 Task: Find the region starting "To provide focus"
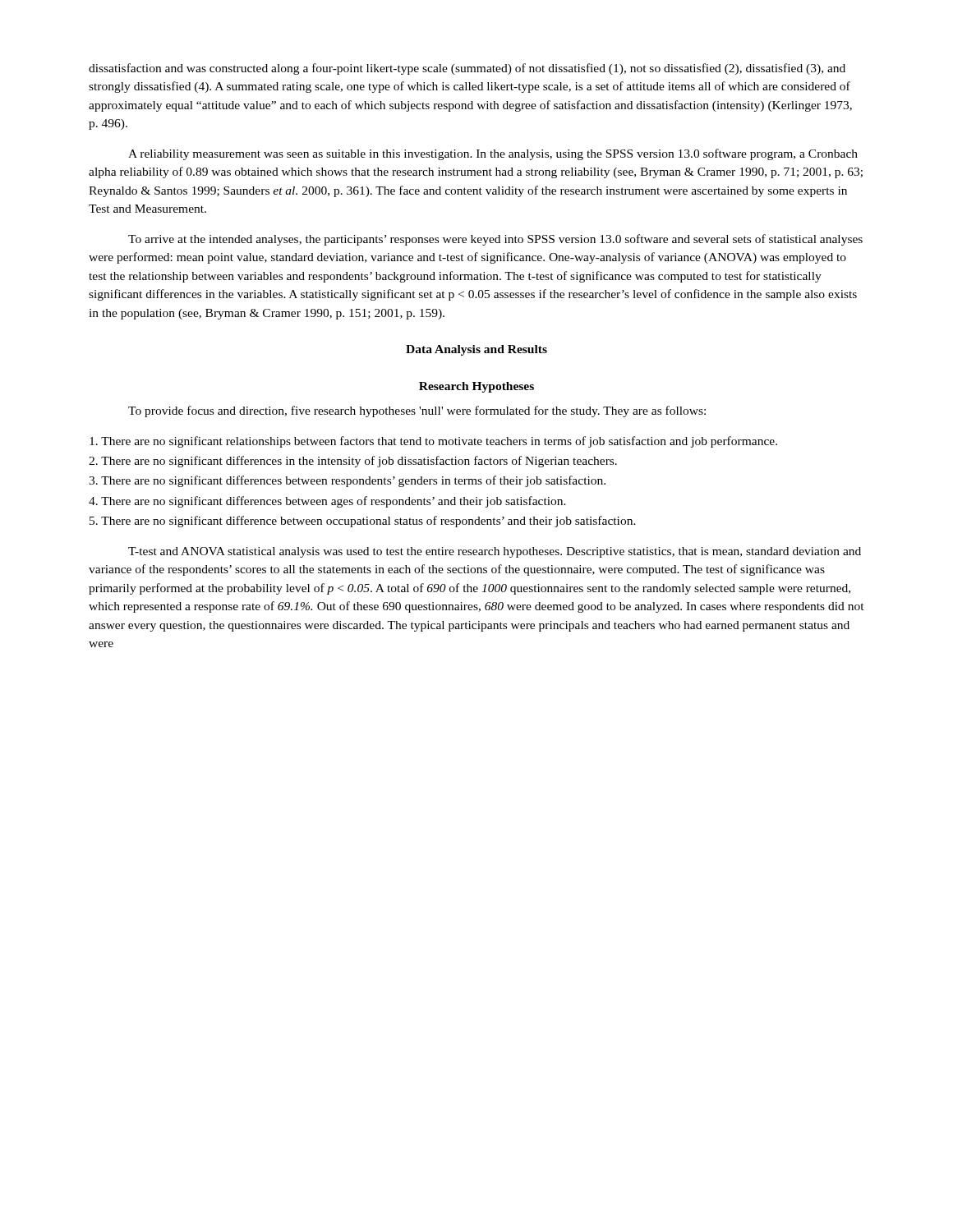(x=476, y=411)
